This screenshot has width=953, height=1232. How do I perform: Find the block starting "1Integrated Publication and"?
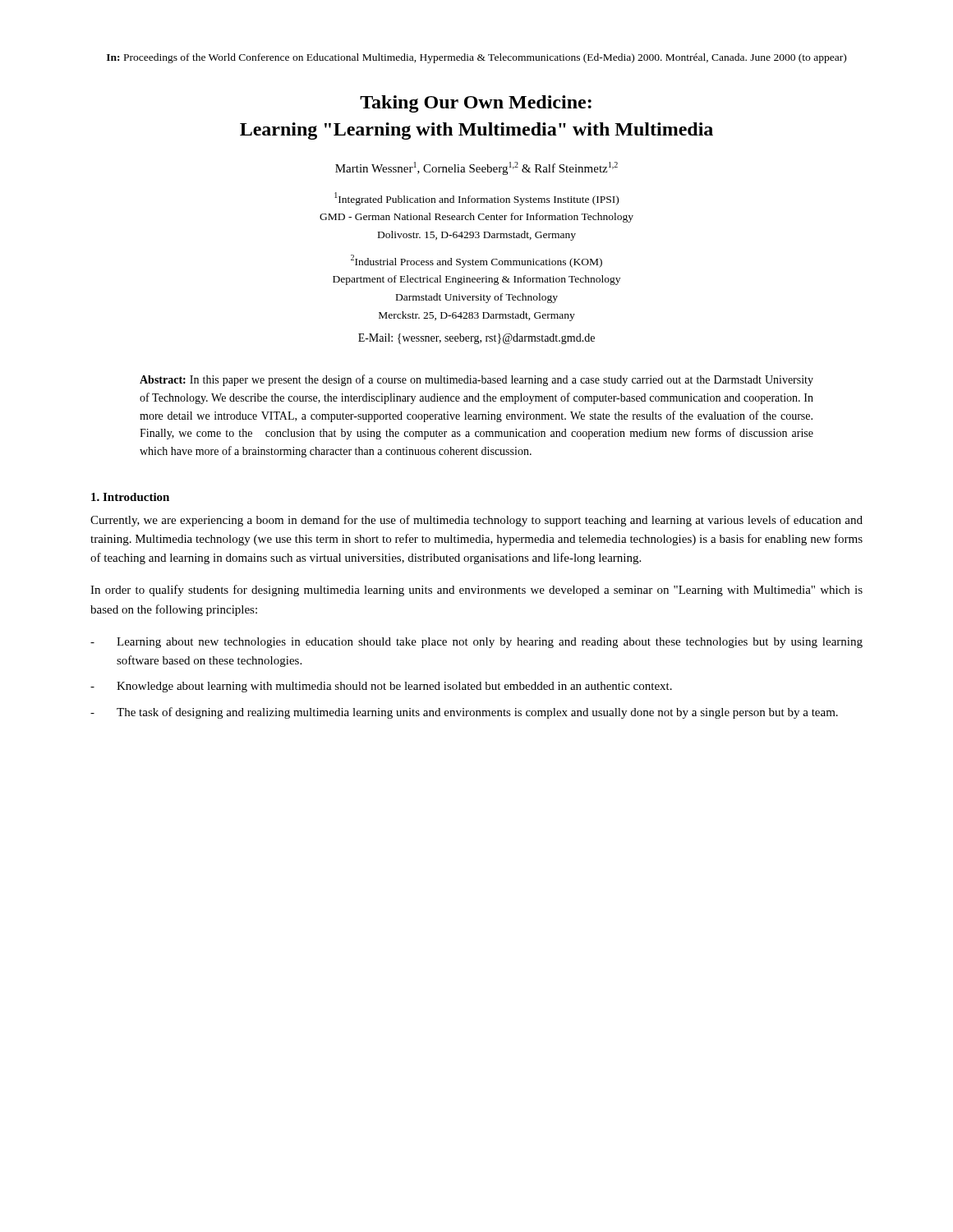pos(476,215)
